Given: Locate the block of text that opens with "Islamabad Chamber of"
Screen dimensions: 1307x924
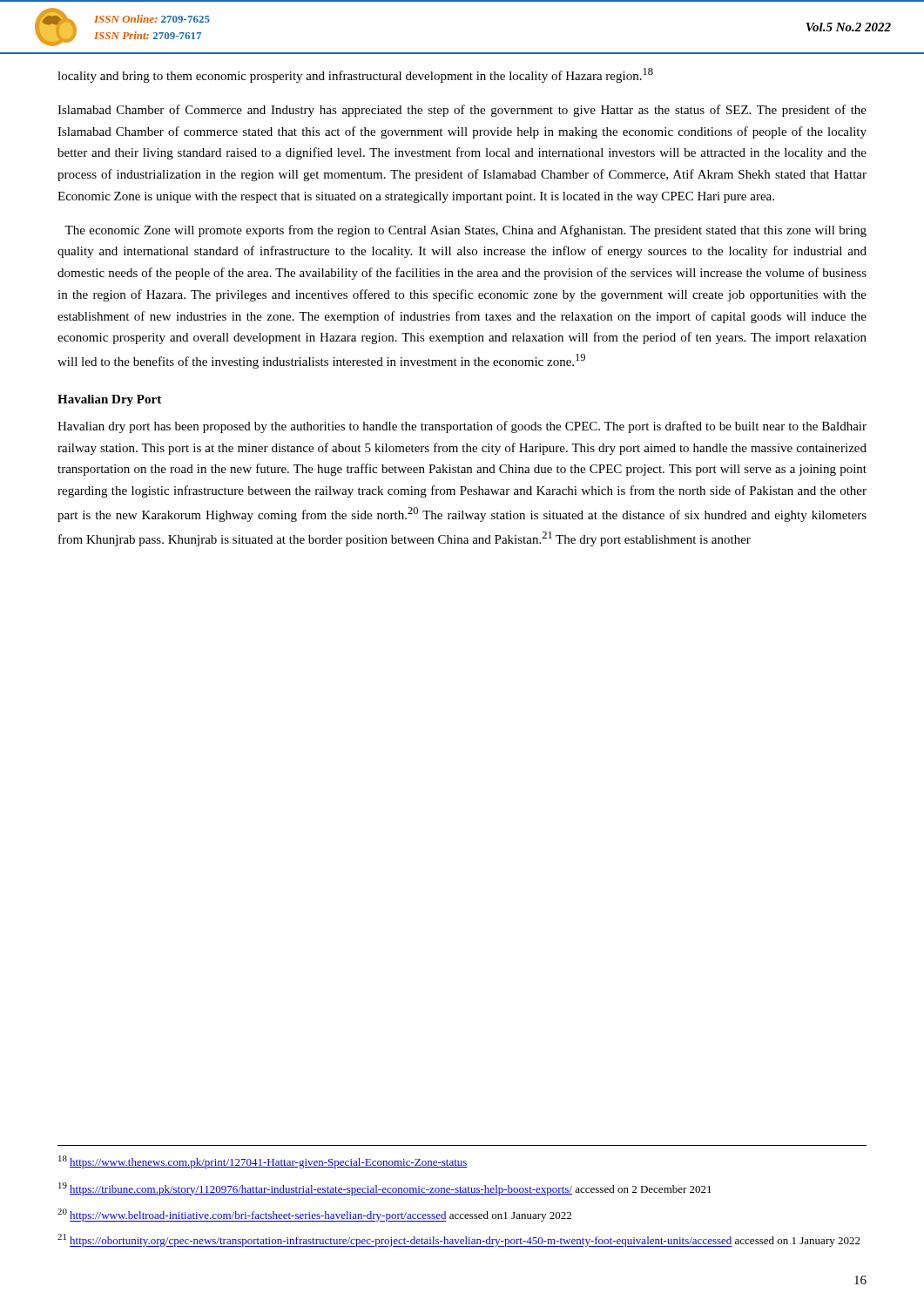Looking at the screenshot, I should [x=462, y=153].
